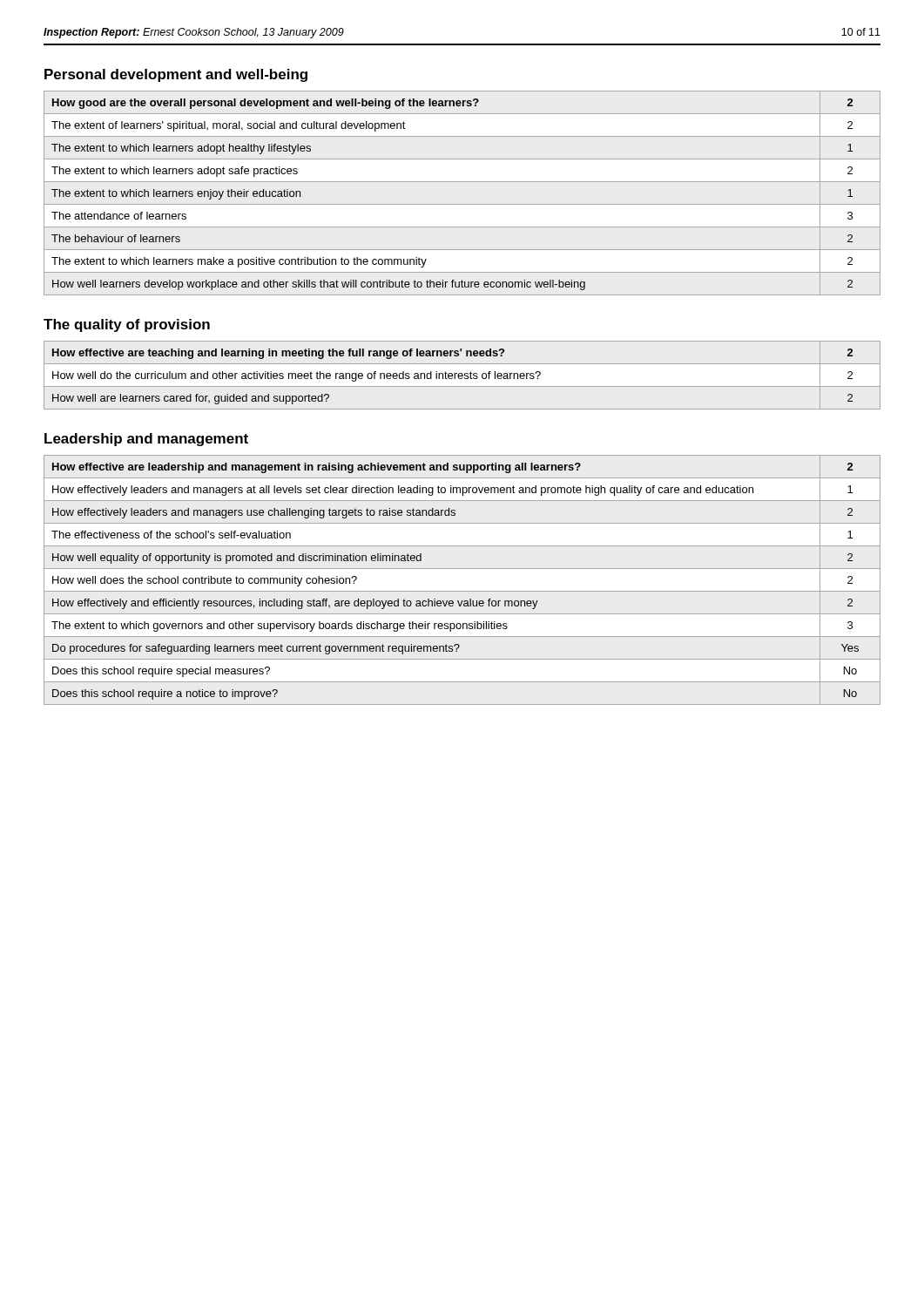Image resolution: width=924 pixels, height=1307 pixels.
Task: Select the table that reads "How effectively leaders and"
Action: (x=462, y=580)
